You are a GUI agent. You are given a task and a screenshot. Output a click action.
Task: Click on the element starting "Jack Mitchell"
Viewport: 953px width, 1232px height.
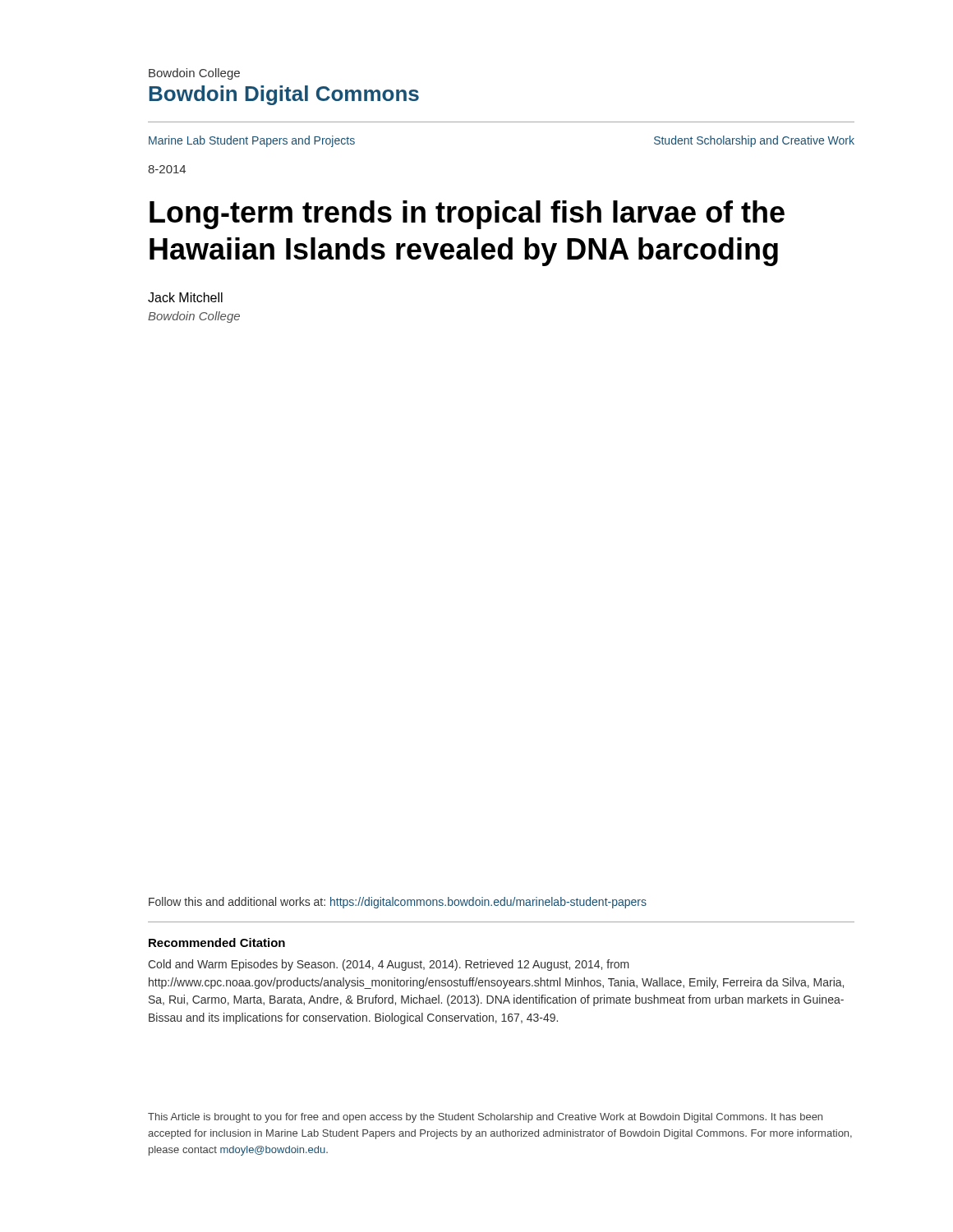186,298
